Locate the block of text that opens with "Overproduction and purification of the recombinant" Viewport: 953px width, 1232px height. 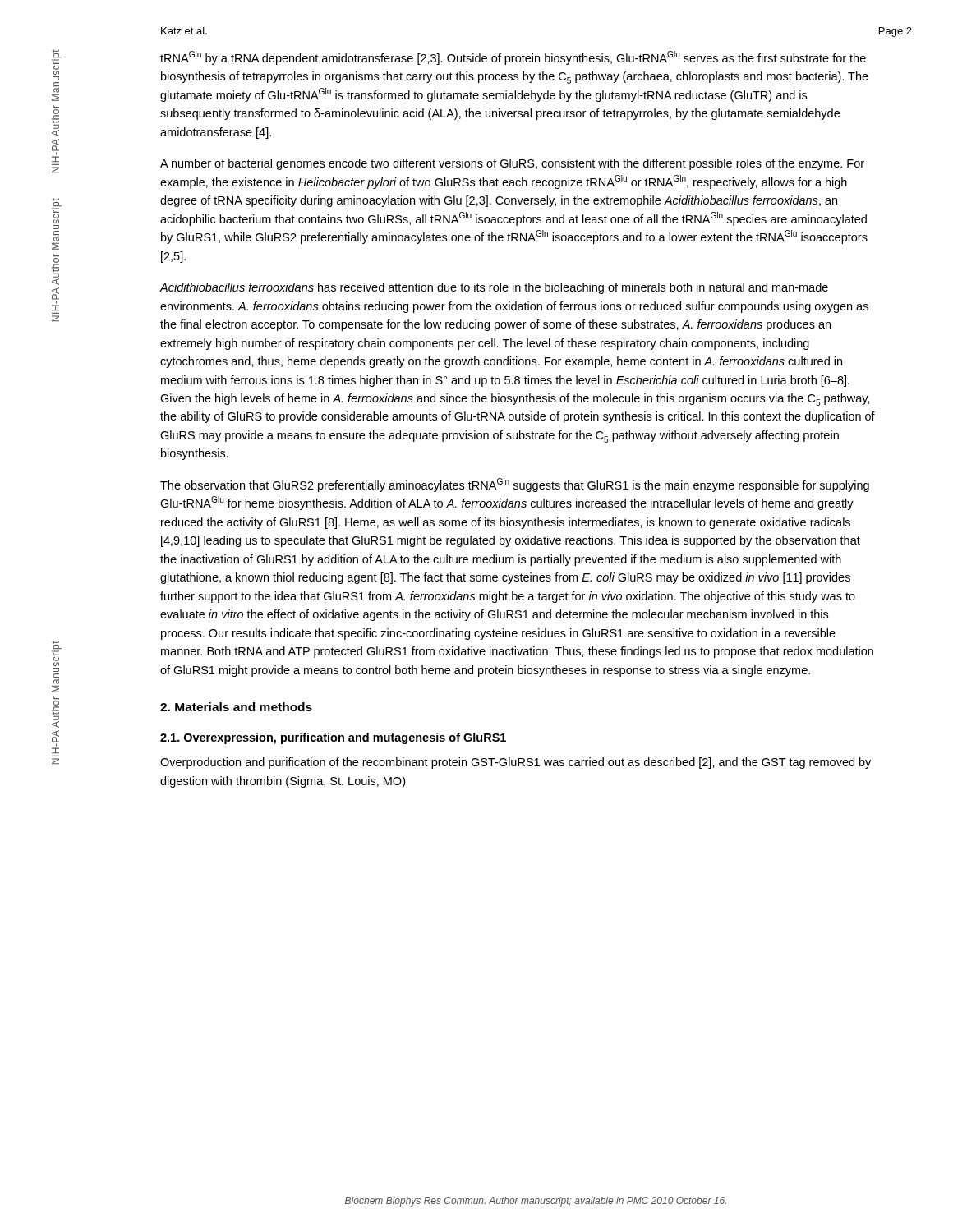[518, 772]
